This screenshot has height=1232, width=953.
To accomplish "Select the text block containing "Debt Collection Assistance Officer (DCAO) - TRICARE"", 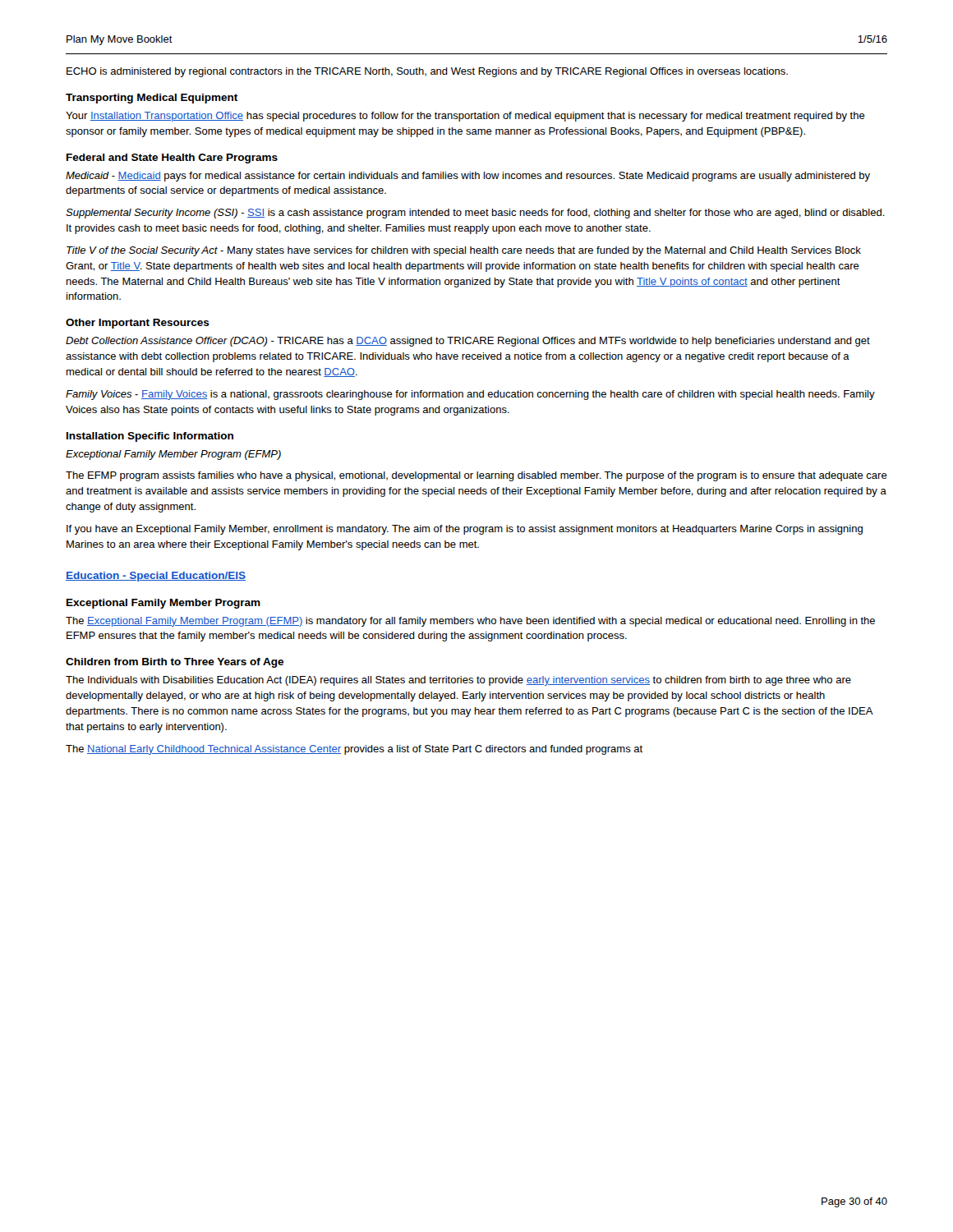I will pyautogui.click(x=468, y=356).
